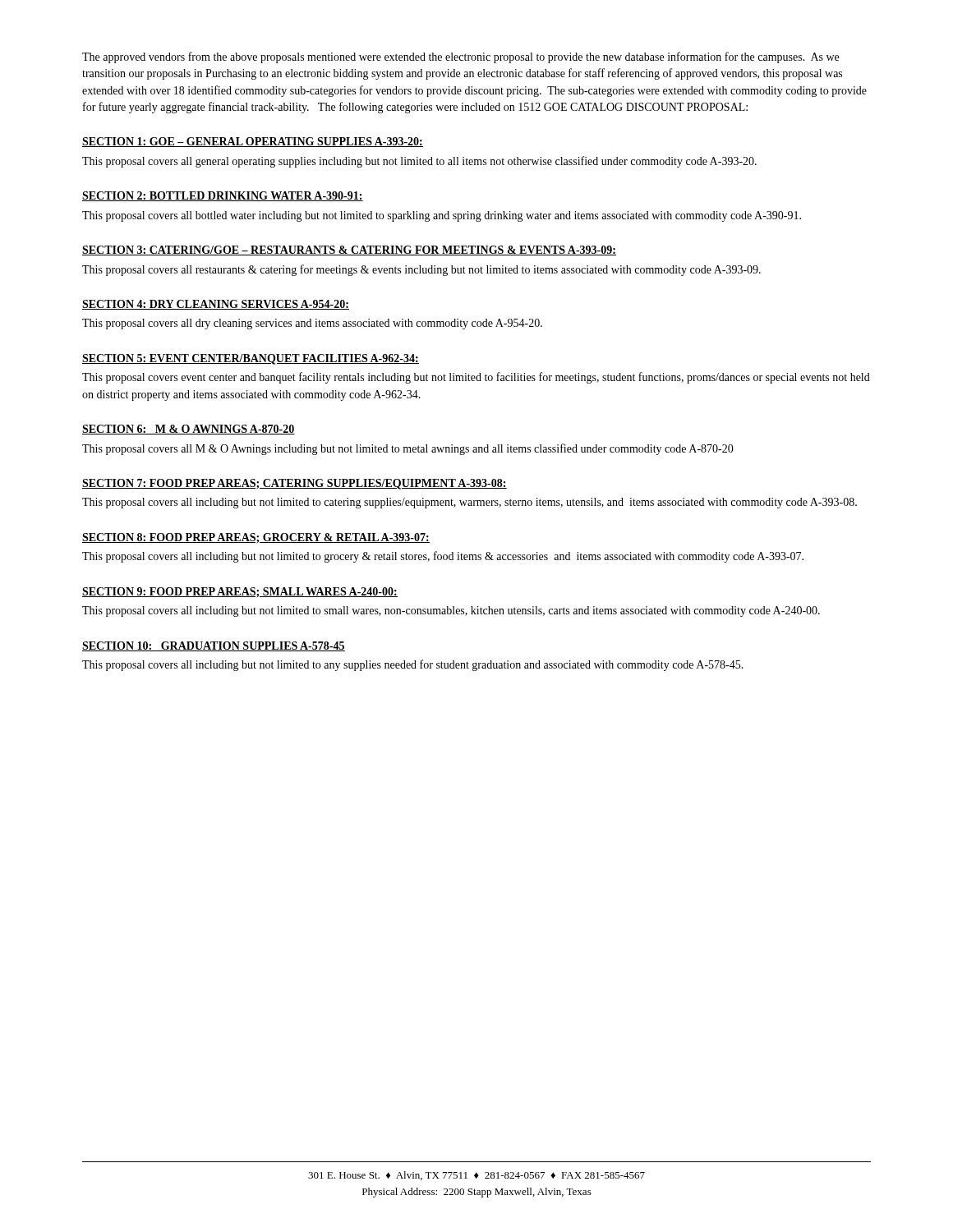Select the text block starting "SECTION 10: GRADUATION SUPPLIES A-578-45"

tap(213, 646)
